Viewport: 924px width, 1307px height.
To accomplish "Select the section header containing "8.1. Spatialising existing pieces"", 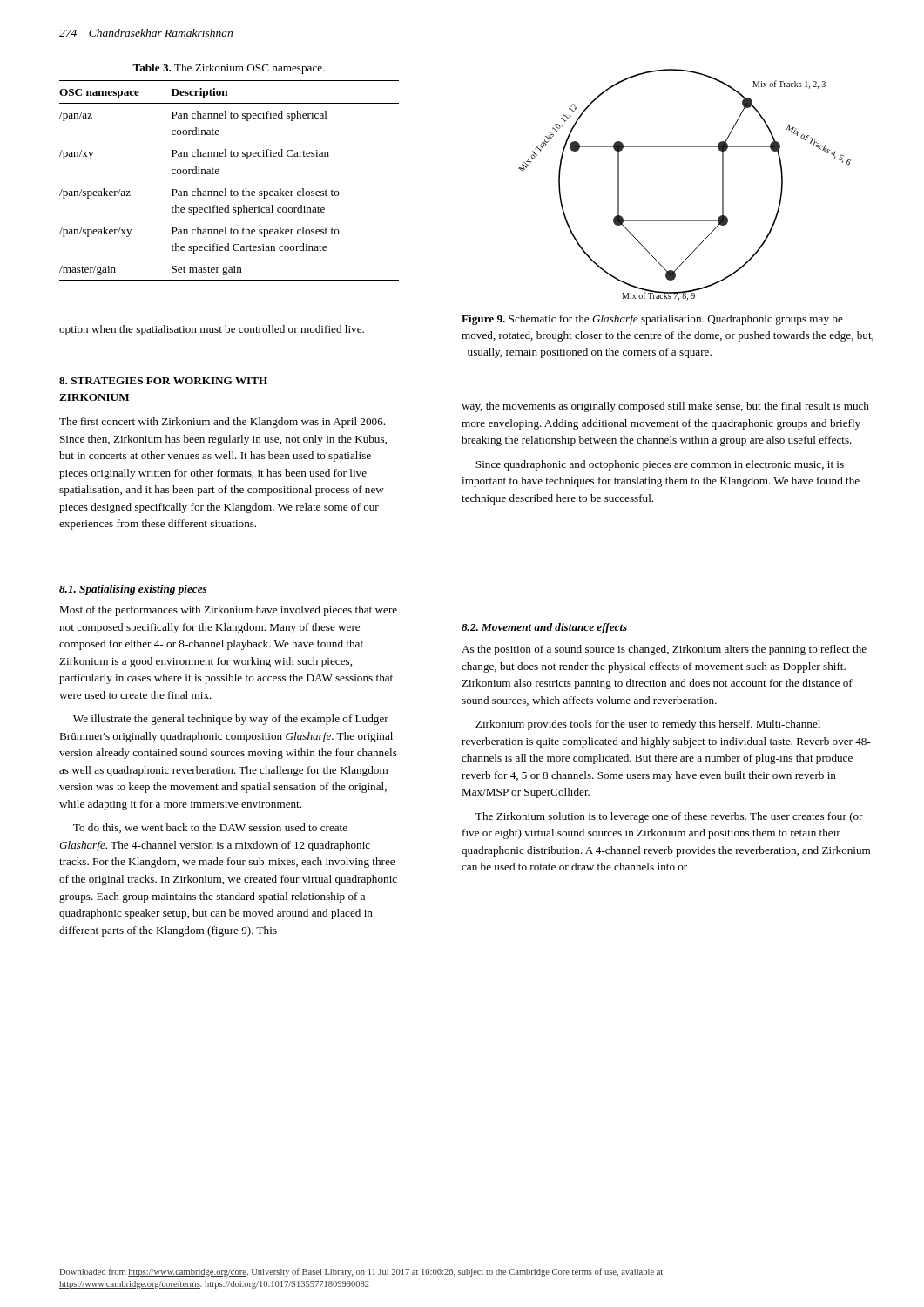I will point(133,589).
